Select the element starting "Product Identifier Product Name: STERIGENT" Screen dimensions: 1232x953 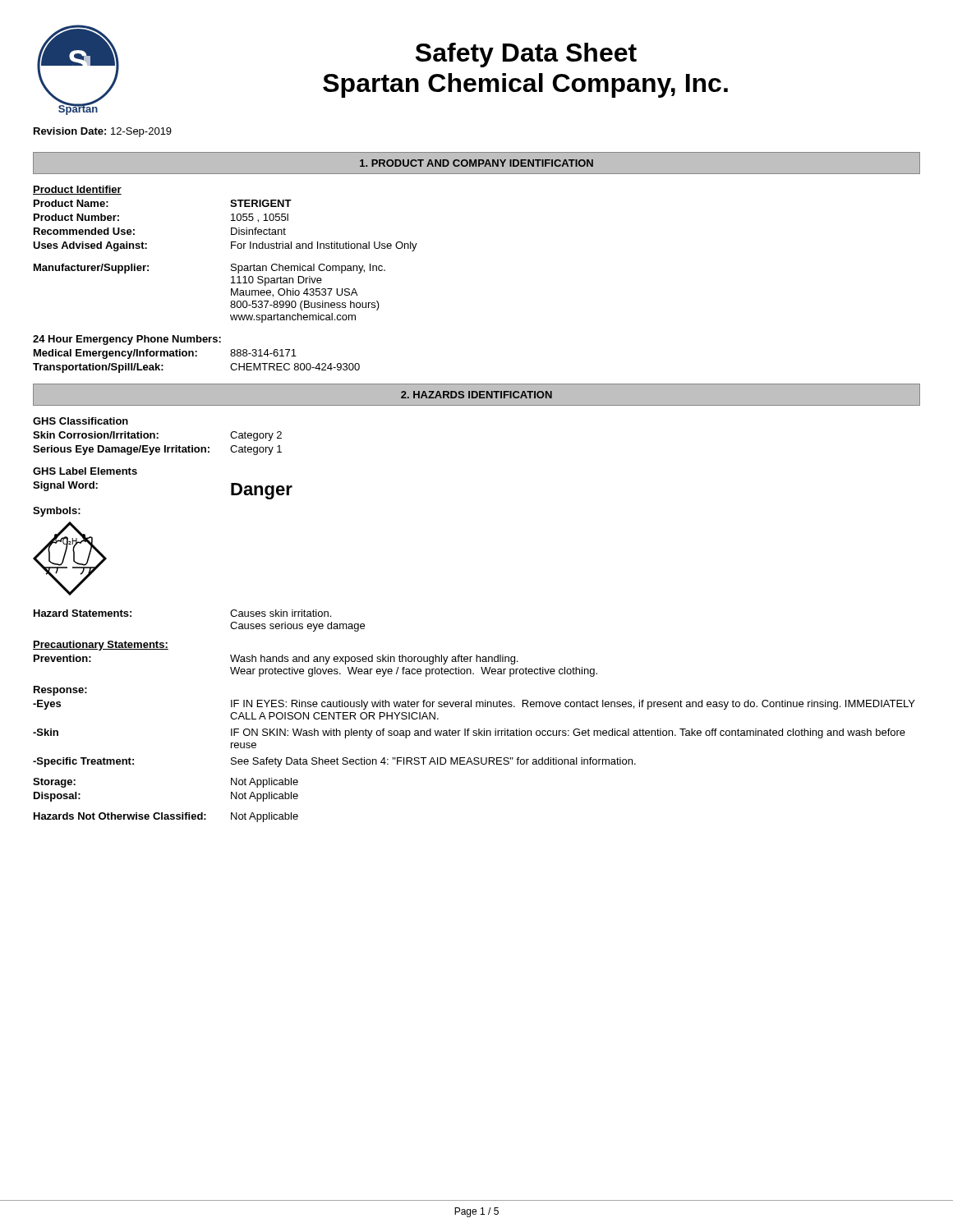click(x=77, y=190)
